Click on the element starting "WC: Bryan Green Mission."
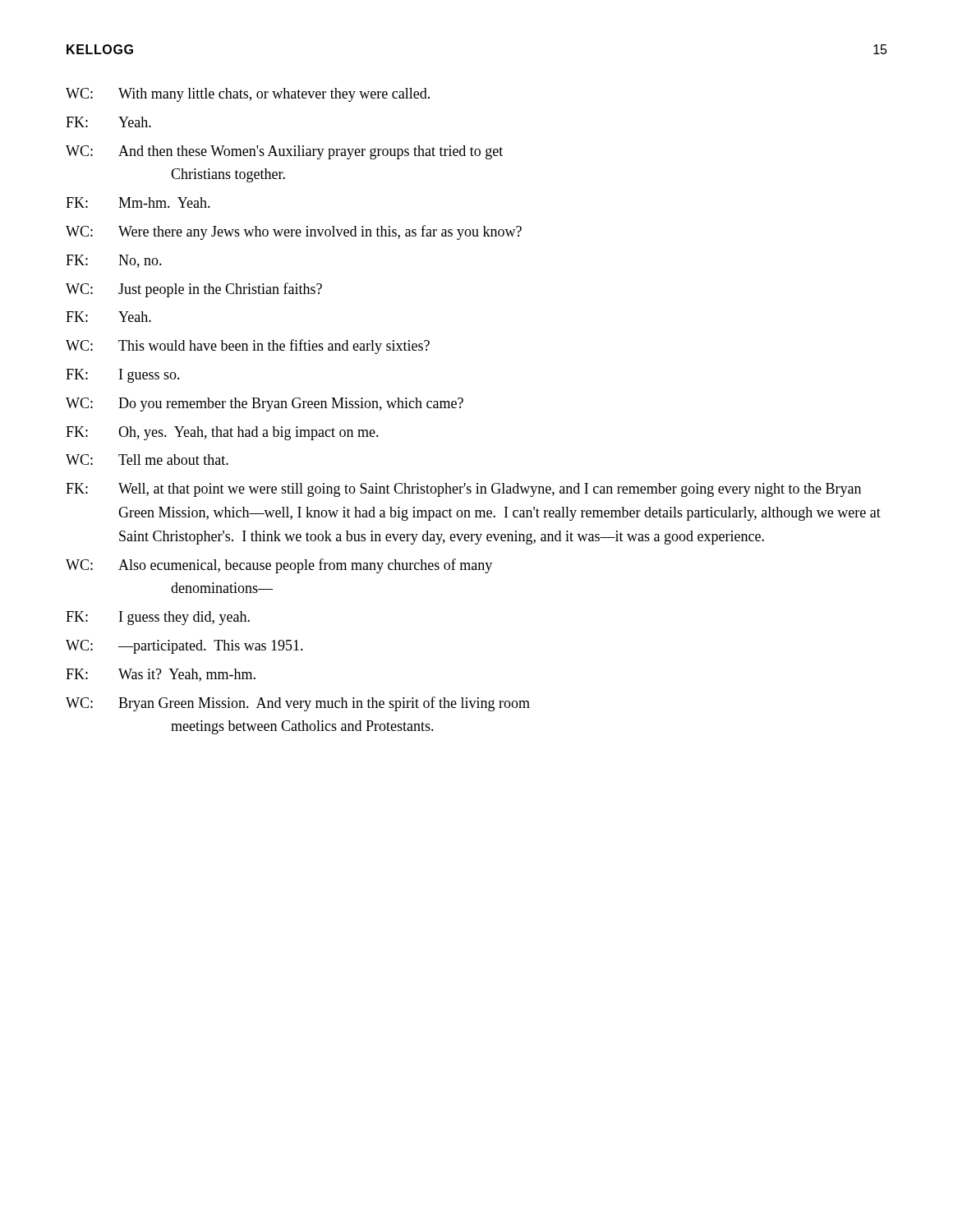 tap(476, 715)
